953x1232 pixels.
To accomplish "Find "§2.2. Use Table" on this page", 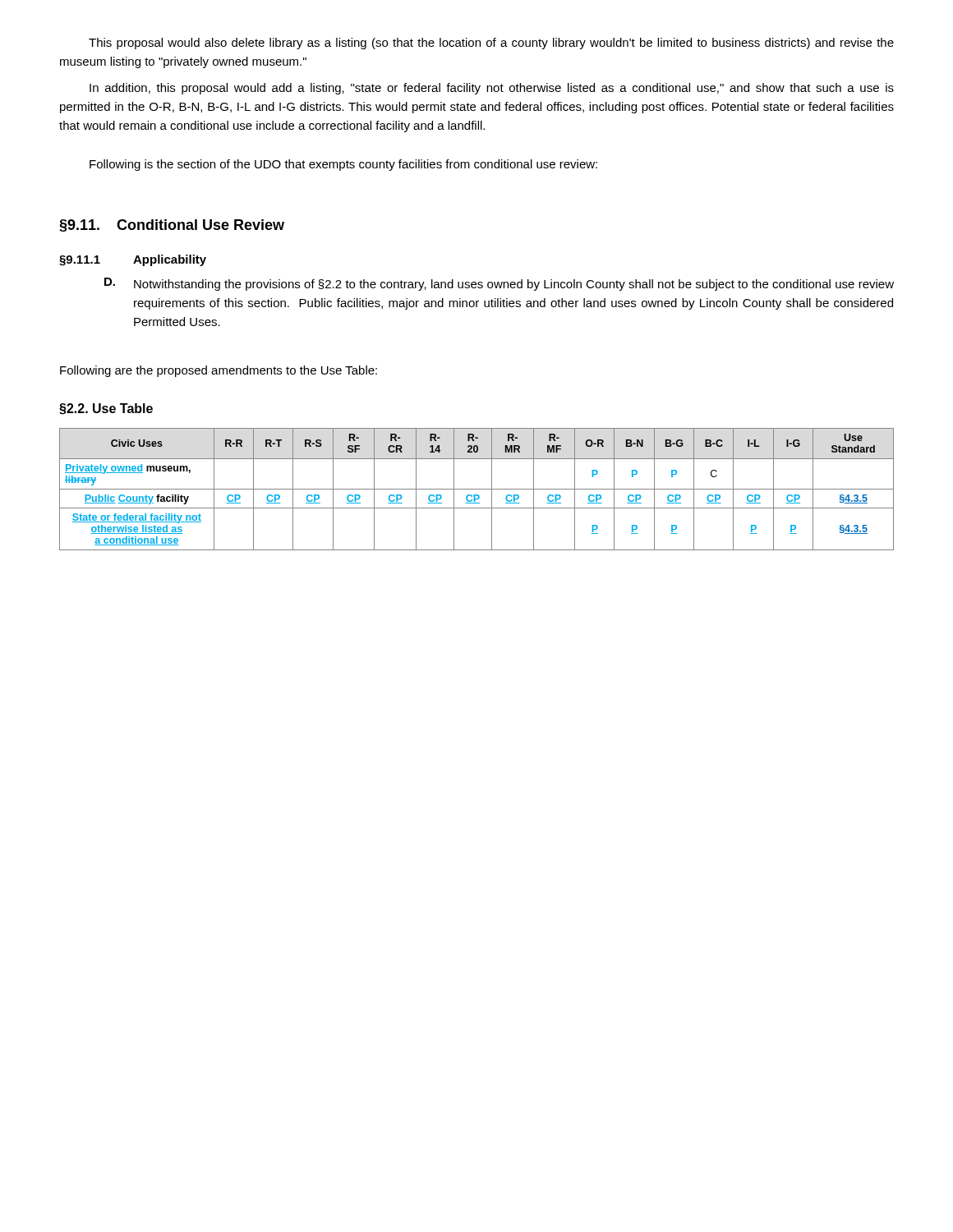I will pyautogui.click(x=106, y=408).
